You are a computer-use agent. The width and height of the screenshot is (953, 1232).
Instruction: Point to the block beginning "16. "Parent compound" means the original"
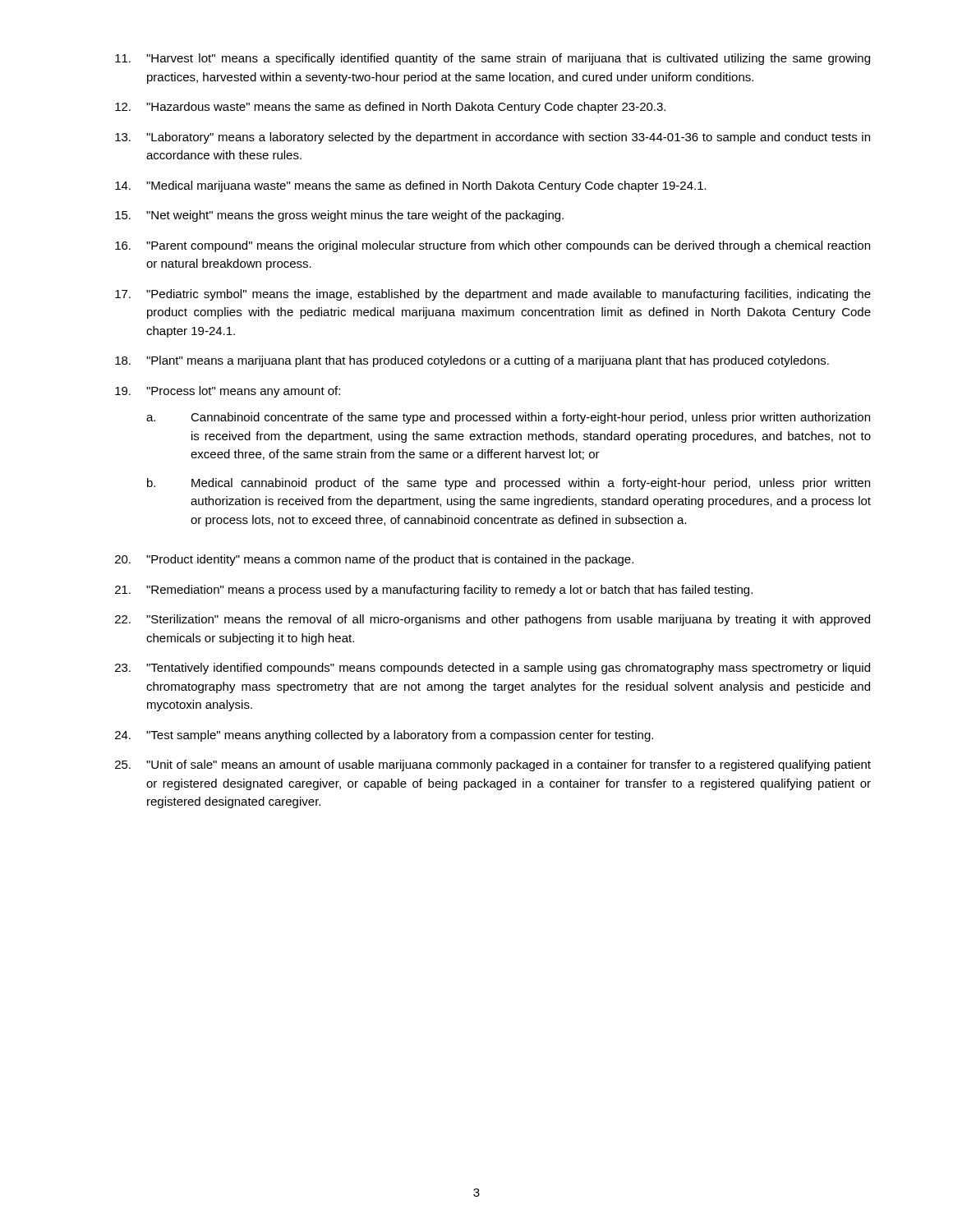tap(476, 255)
